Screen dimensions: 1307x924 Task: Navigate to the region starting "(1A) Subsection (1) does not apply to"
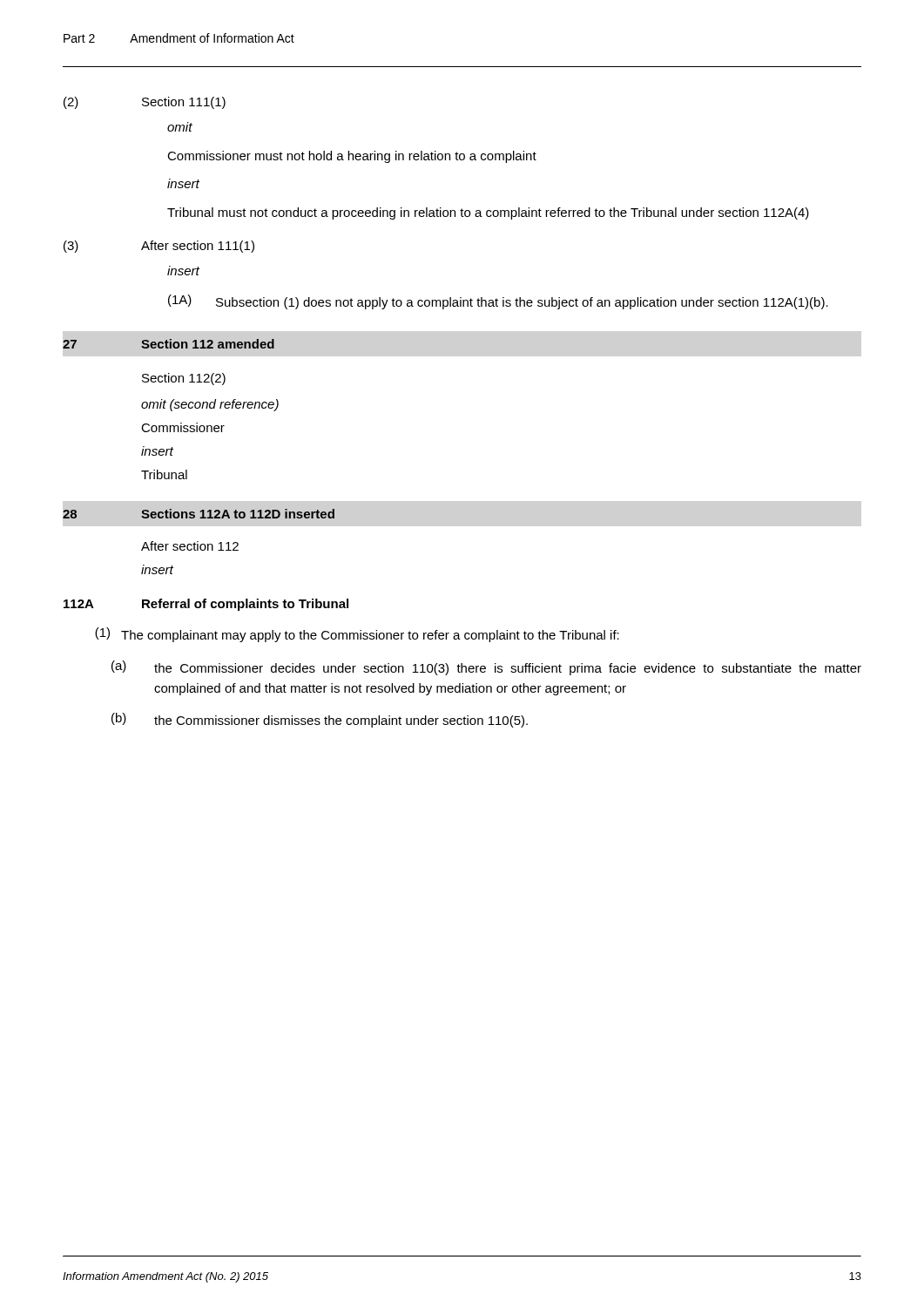514,302
